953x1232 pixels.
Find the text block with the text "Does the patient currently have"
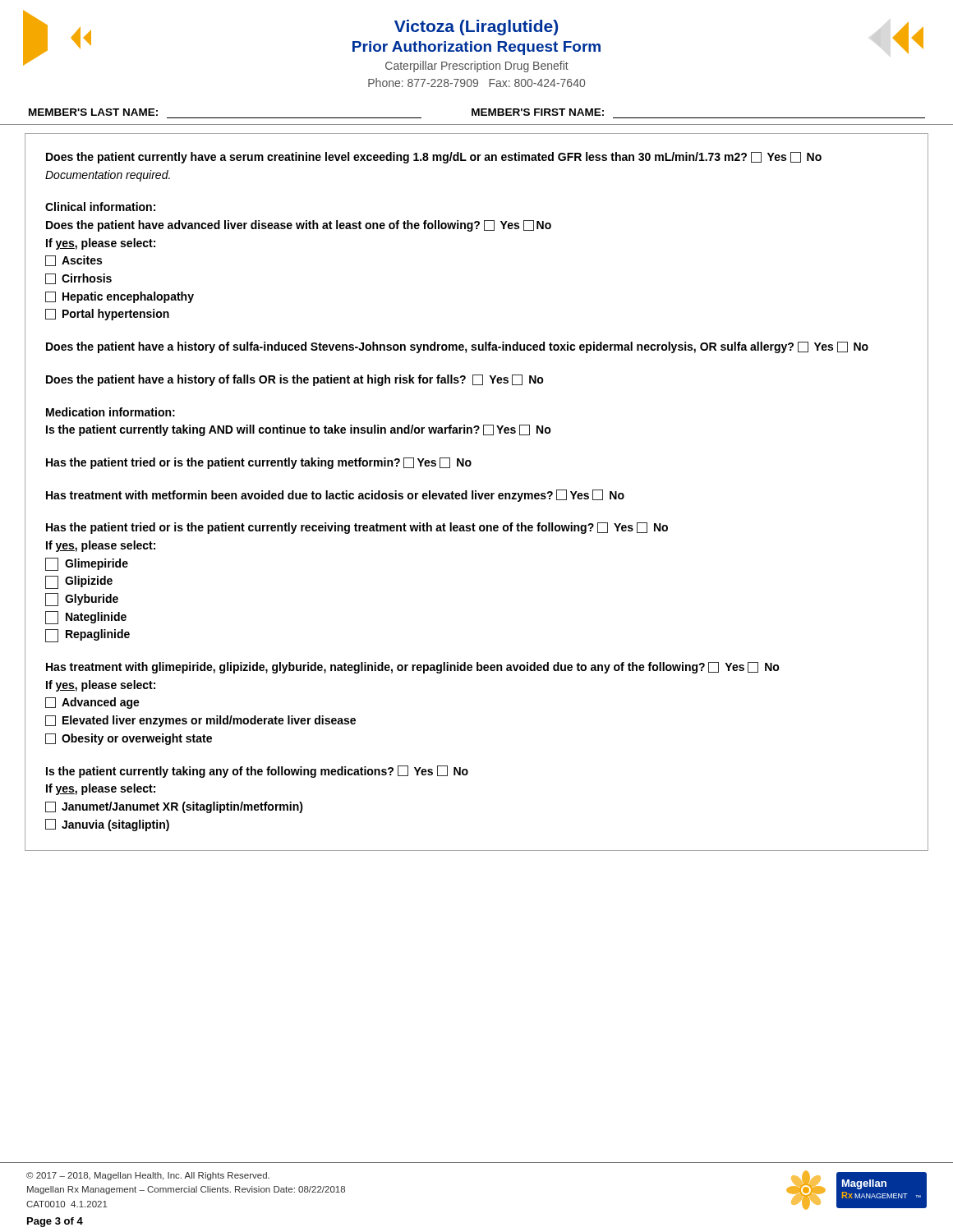click(433, 166)
